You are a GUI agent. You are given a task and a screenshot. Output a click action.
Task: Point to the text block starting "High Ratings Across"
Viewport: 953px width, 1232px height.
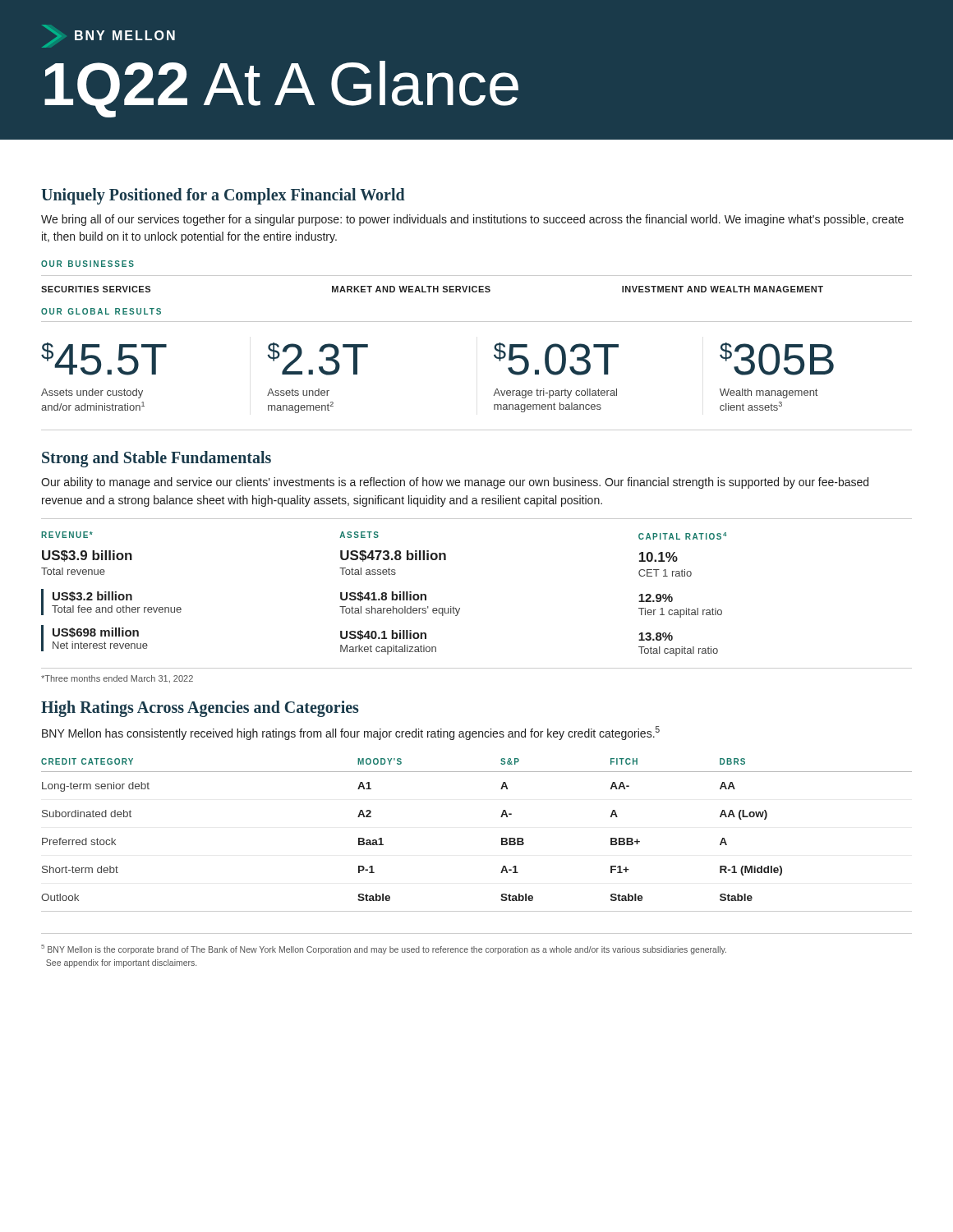(200, 707)
